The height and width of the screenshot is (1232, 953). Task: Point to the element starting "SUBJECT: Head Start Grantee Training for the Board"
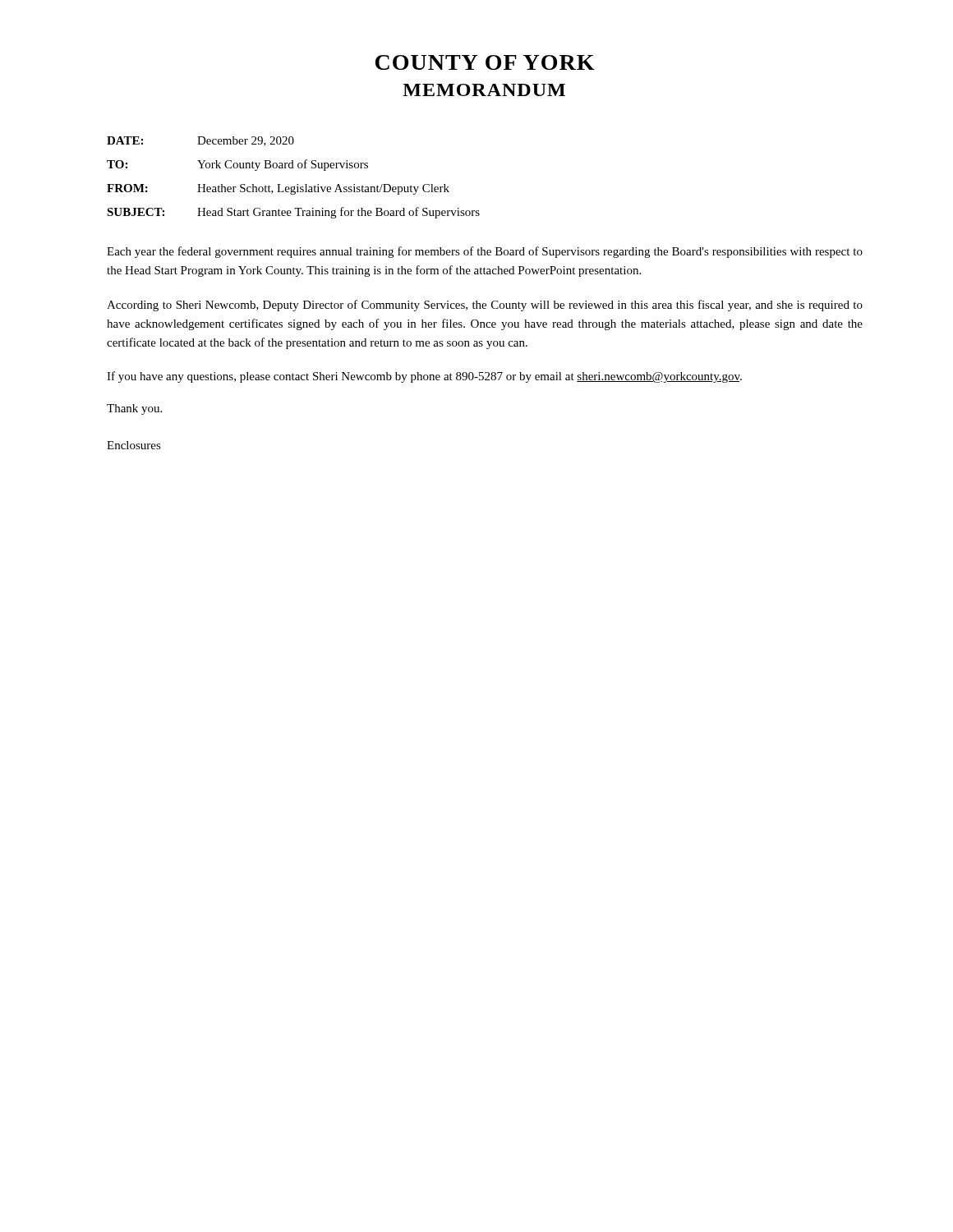(485, 212)
